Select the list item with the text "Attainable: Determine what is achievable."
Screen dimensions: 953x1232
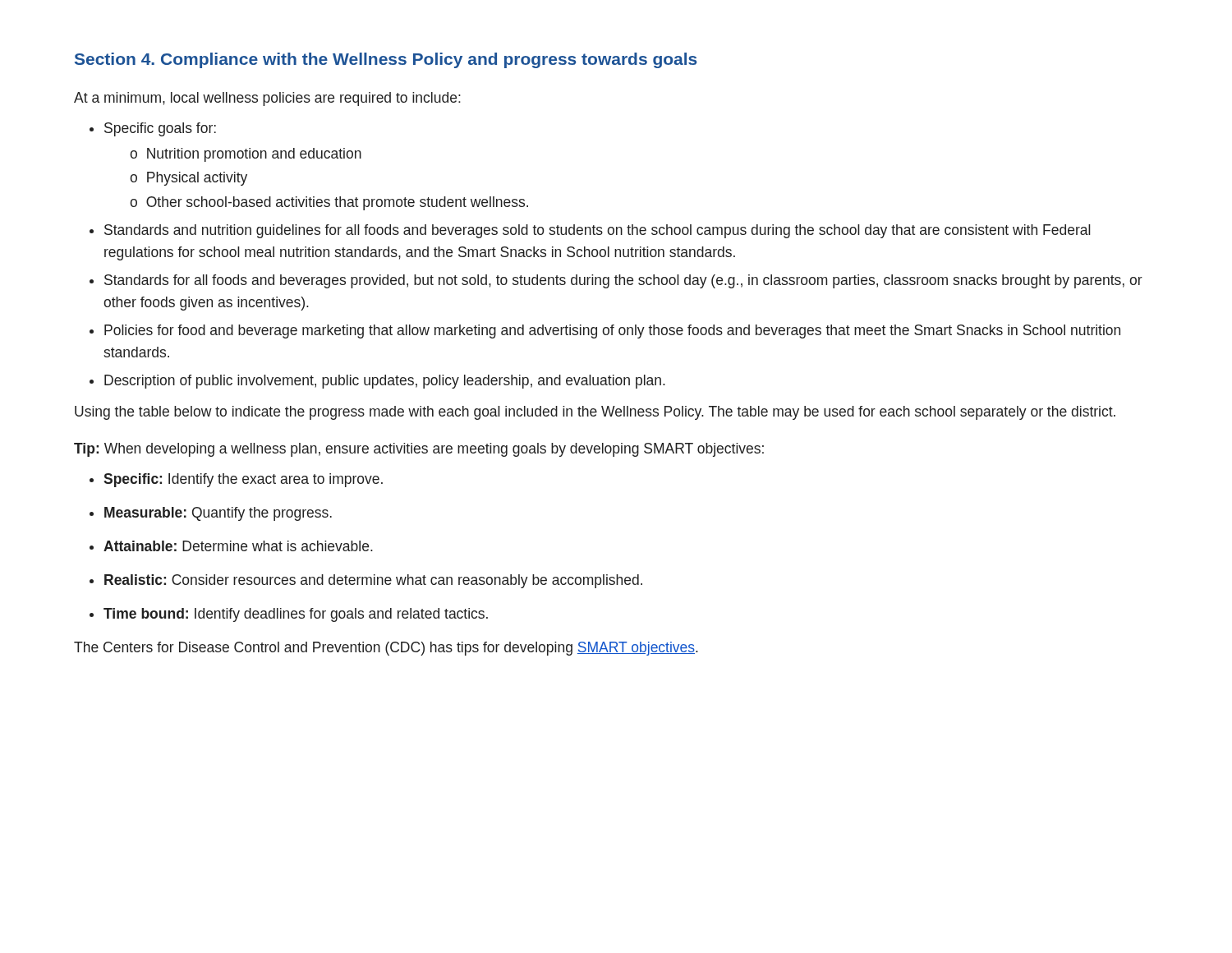point(239,546)
